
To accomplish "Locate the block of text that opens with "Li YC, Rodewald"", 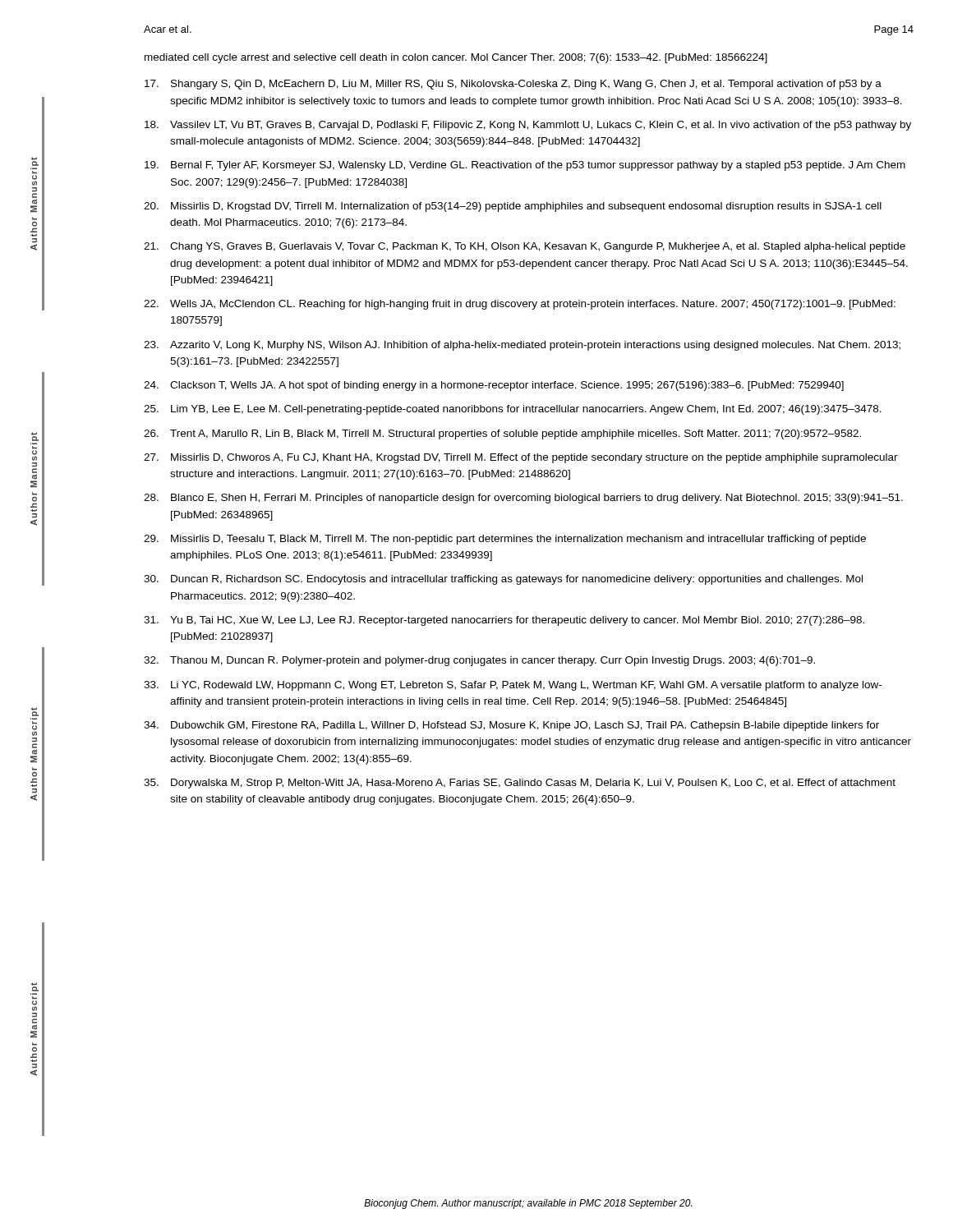I will point(542,693).
